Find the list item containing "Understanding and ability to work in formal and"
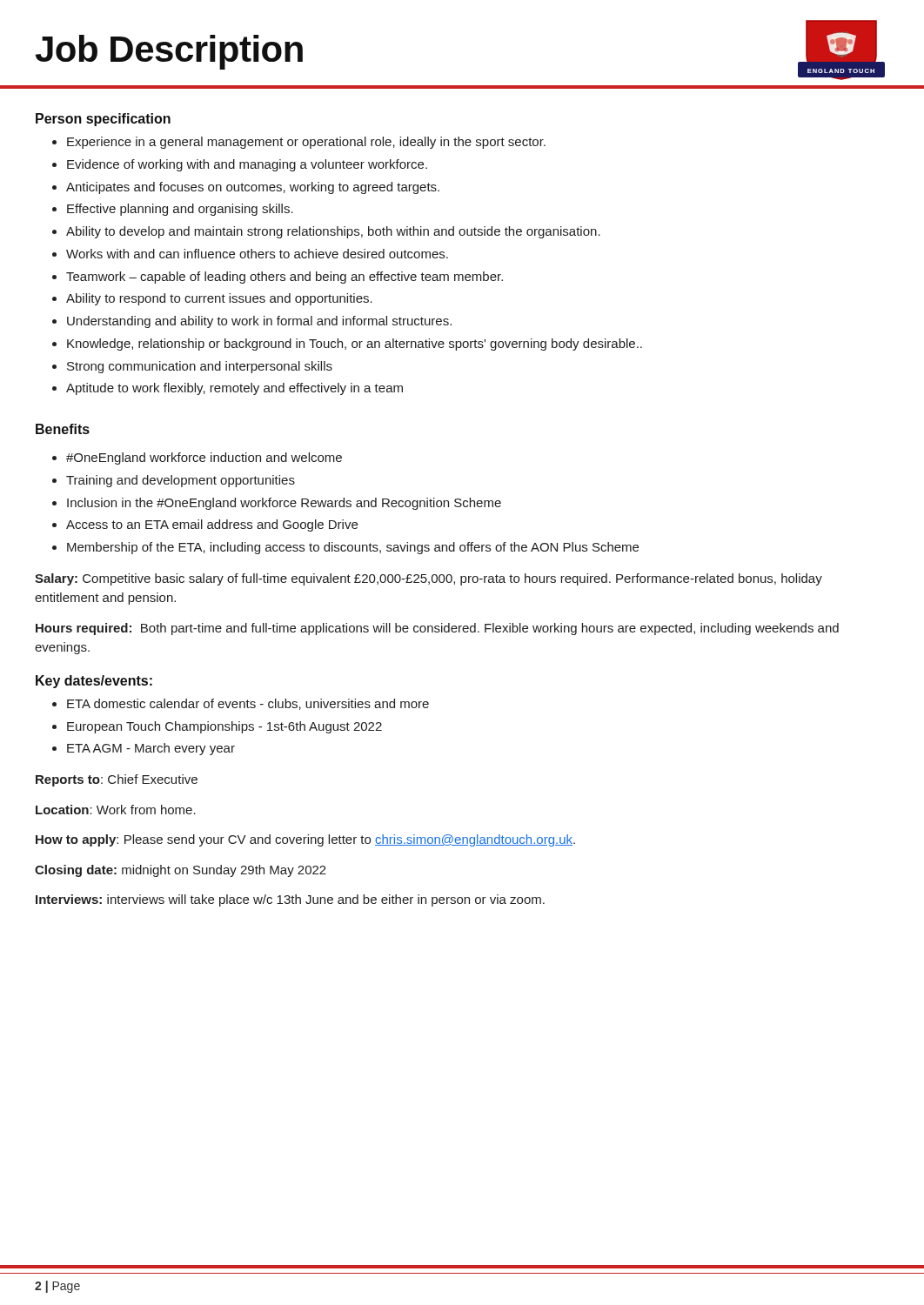Viewport: 924px width, 1305px height. (259, 321)
